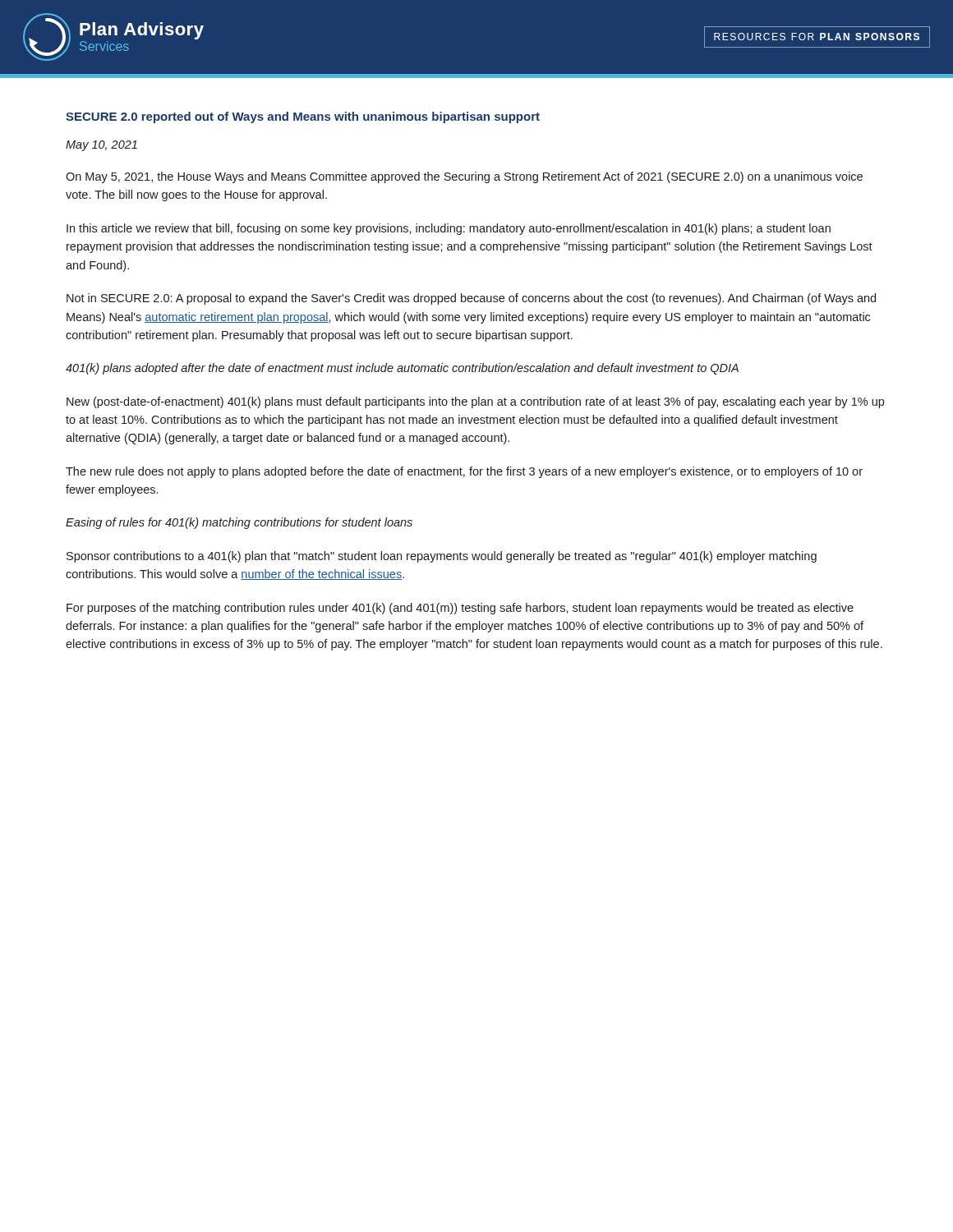953x1232 pixels.
Task: Select the text block that reads "The new rule does not apply to plans"
Action: (476, 481)
